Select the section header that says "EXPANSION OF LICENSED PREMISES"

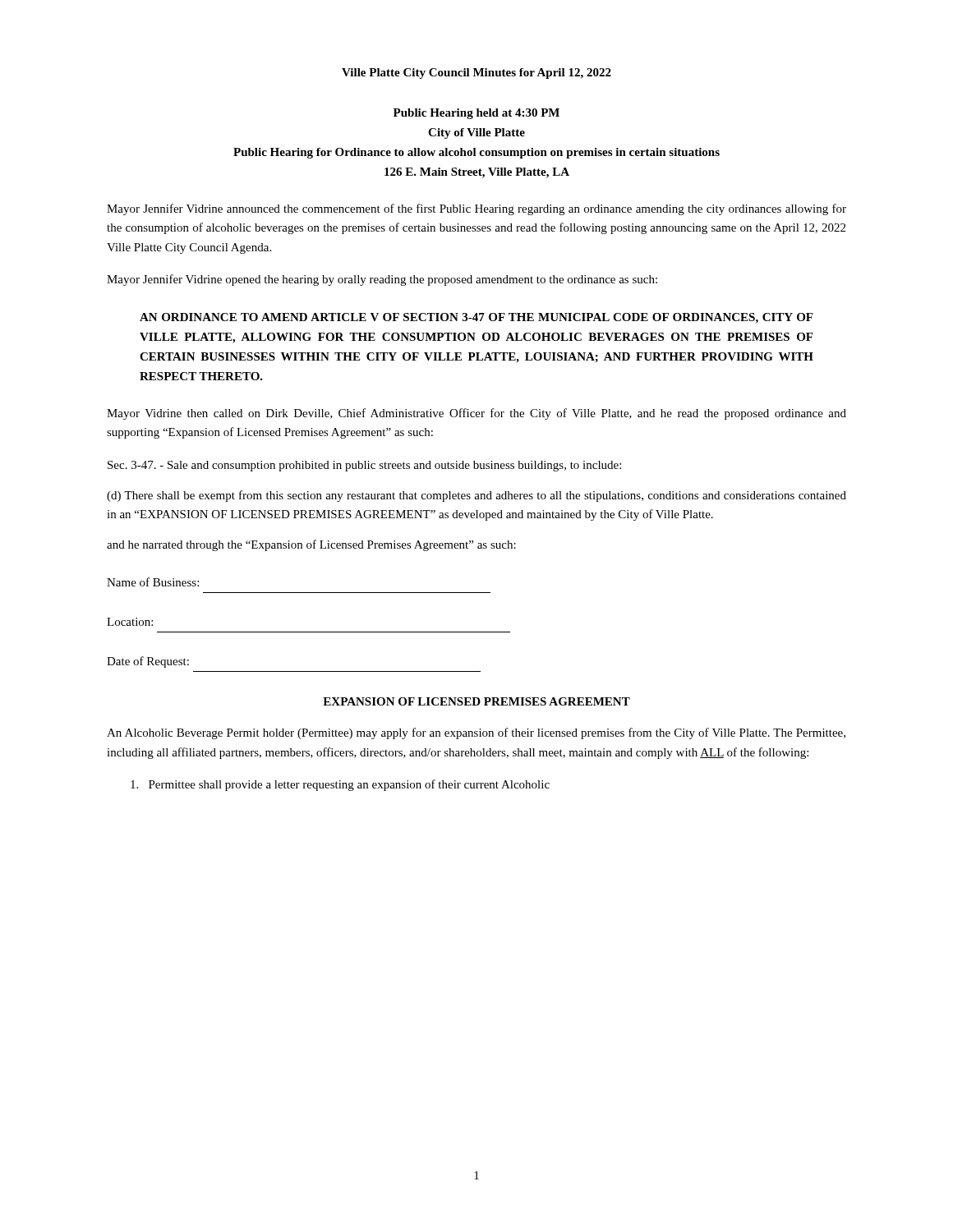pyautogui.click(x=476, y=702)
